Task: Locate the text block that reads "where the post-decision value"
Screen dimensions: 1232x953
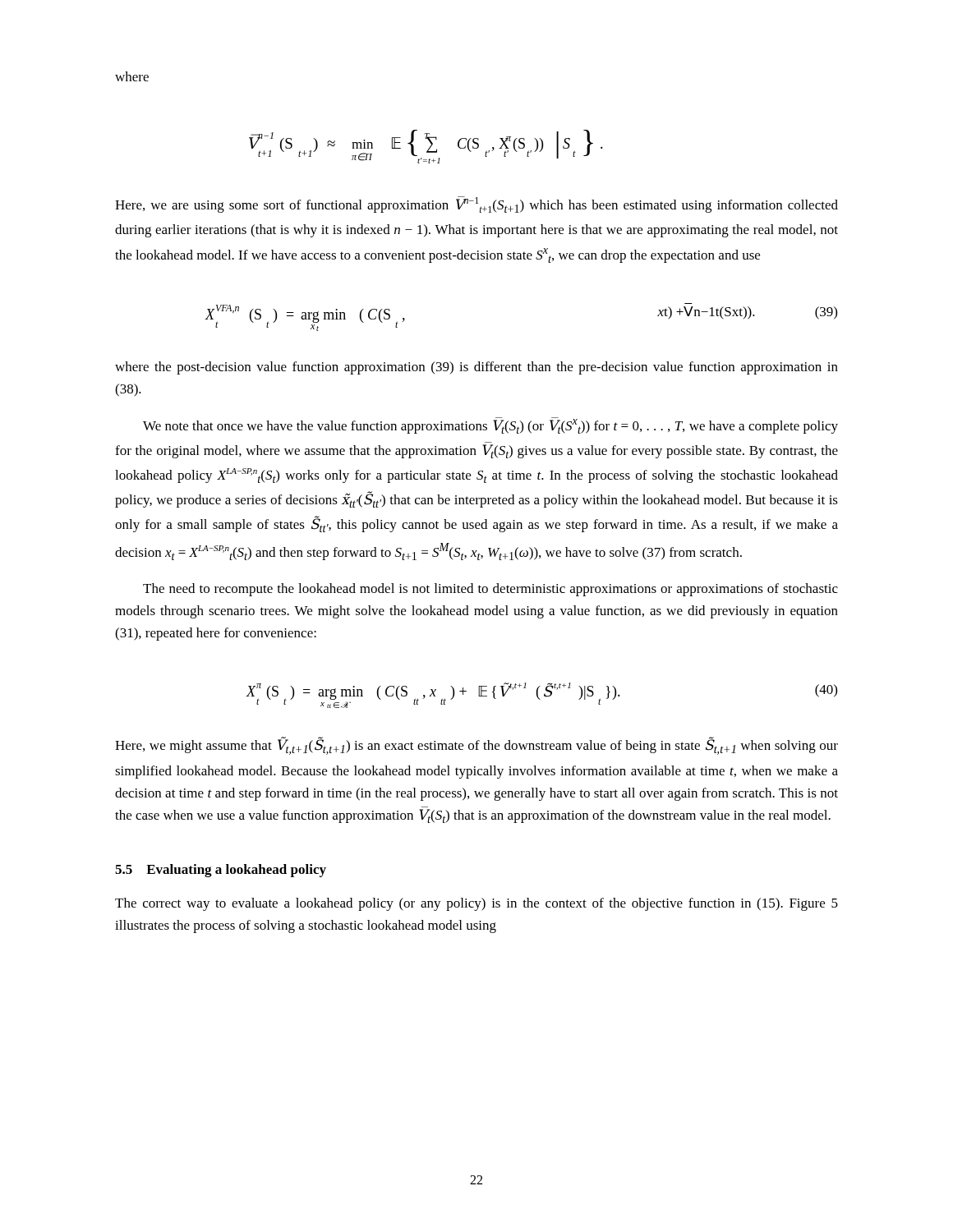Action: pyautogui.click(x=476, y=378)
